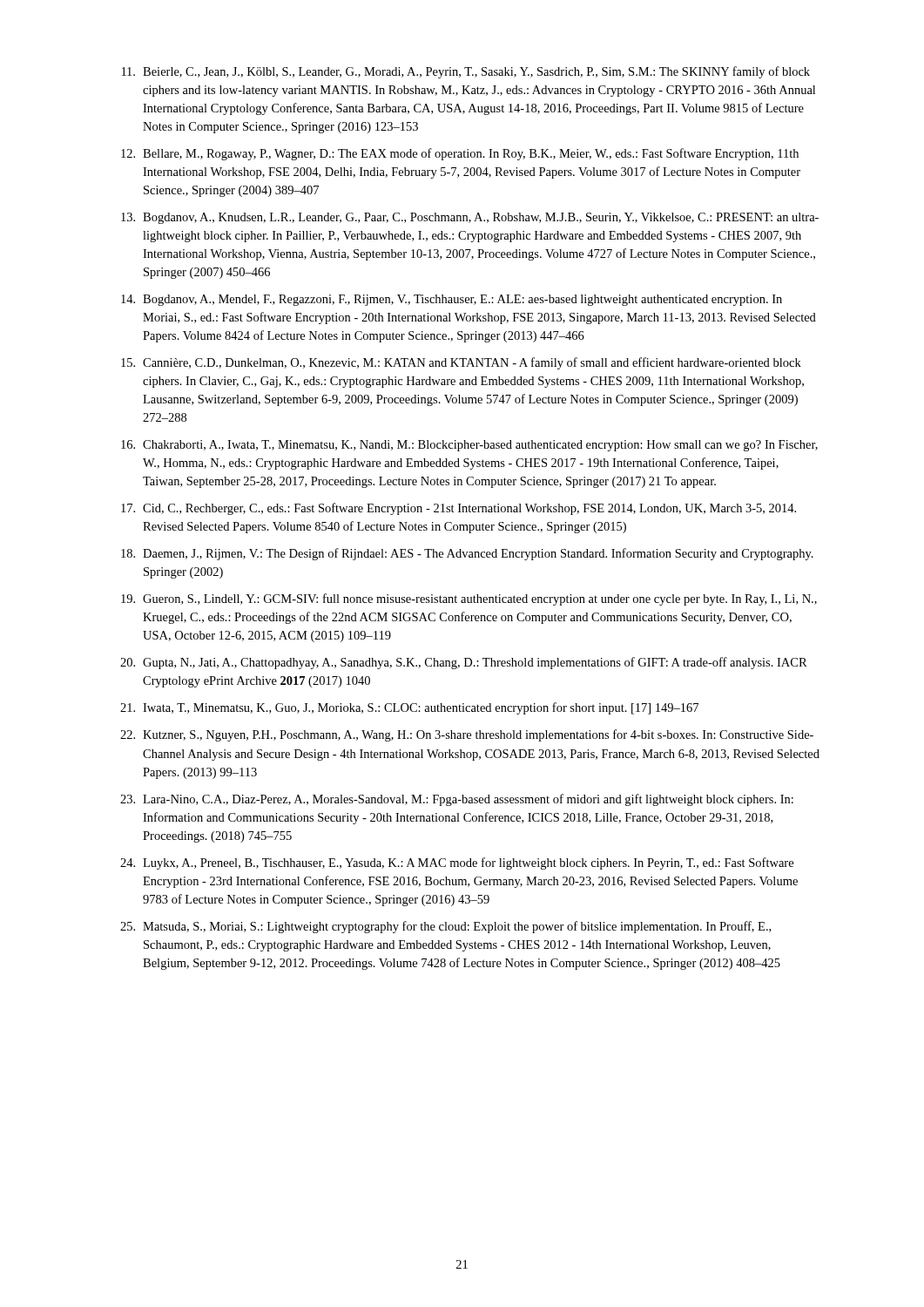Image resolution: width=924 pixels, height=1307 pixels.
Task: Click on the list item that says "24. Luykx, A., Preneel, B., Tischhauser, E.,"
Action: pos(462,881)
